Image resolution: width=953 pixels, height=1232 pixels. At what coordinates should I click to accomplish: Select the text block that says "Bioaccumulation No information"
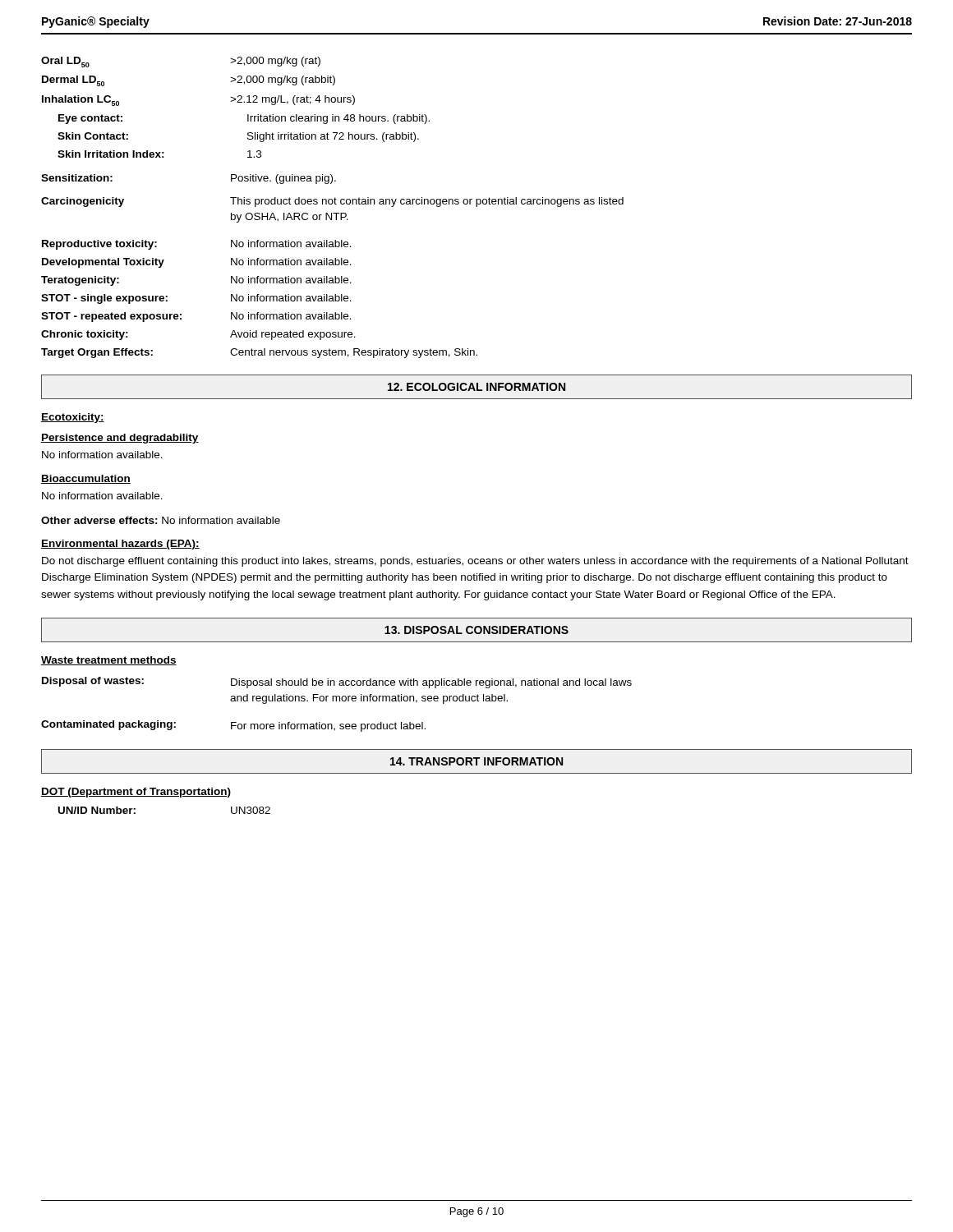click(x=86, y=479)
